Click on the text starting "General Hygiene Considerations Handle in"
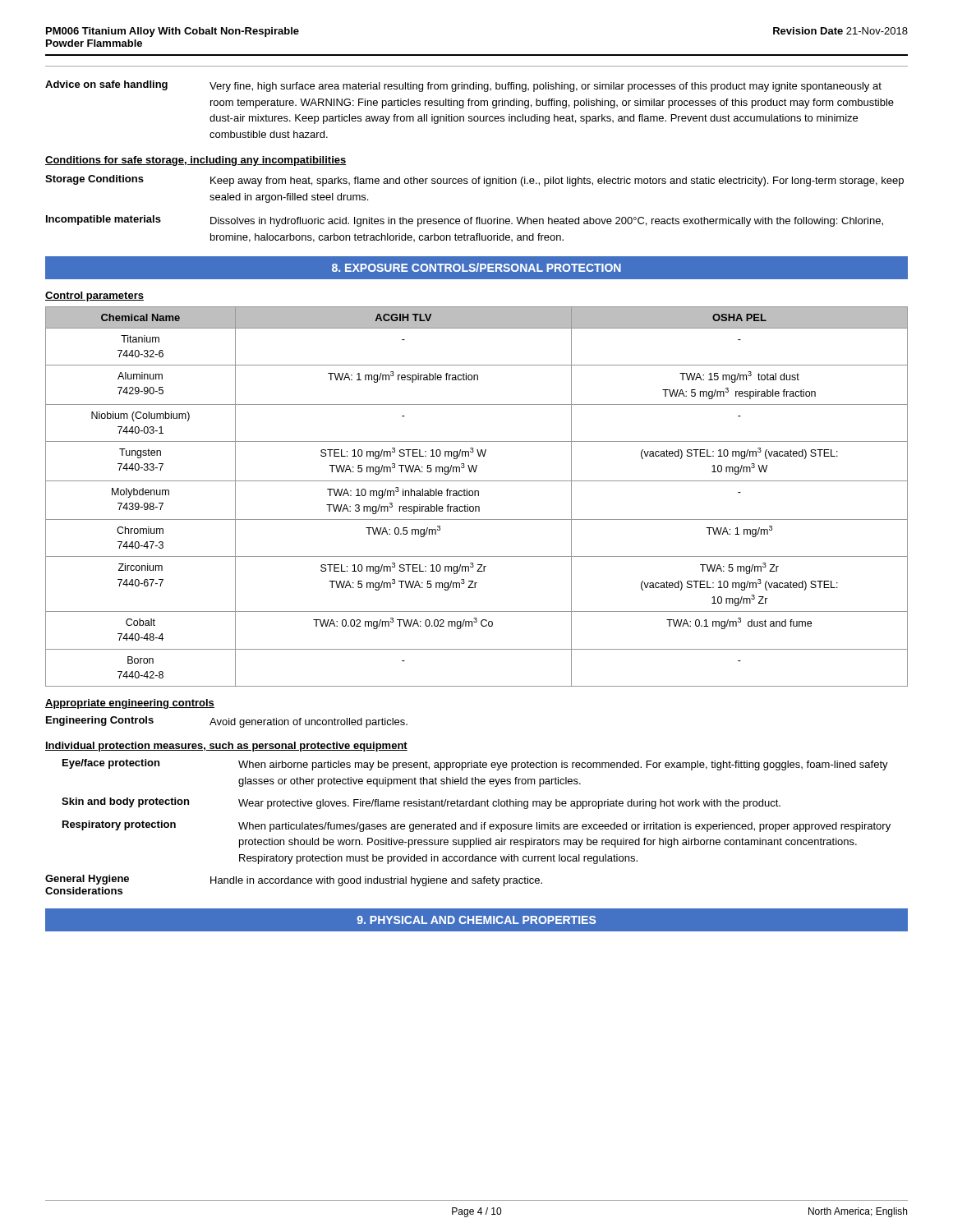This screenshot has width=953, height=1232. coord(476,885)
